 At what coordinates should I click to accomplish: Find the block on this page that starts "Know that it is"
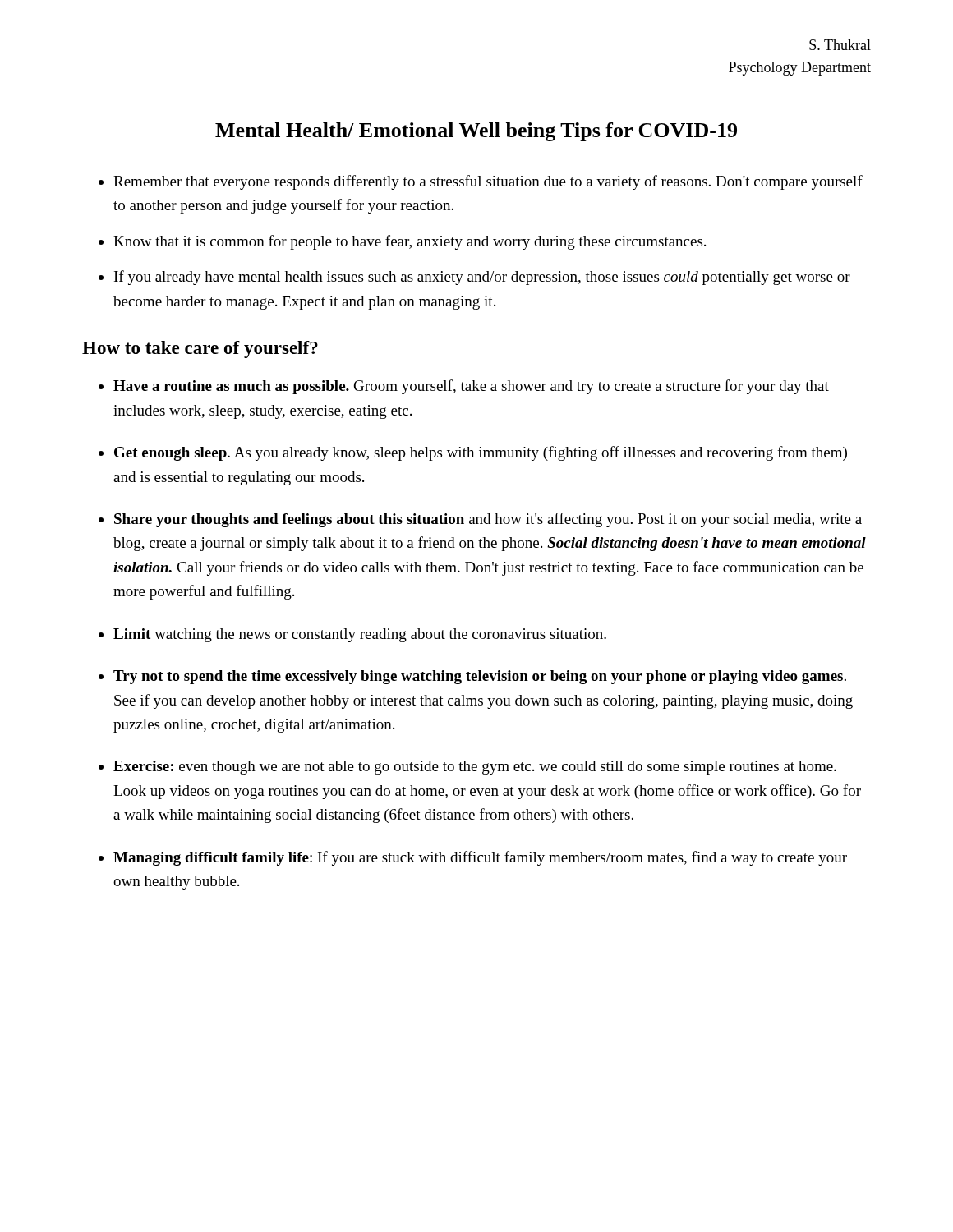tap(410, 241)
